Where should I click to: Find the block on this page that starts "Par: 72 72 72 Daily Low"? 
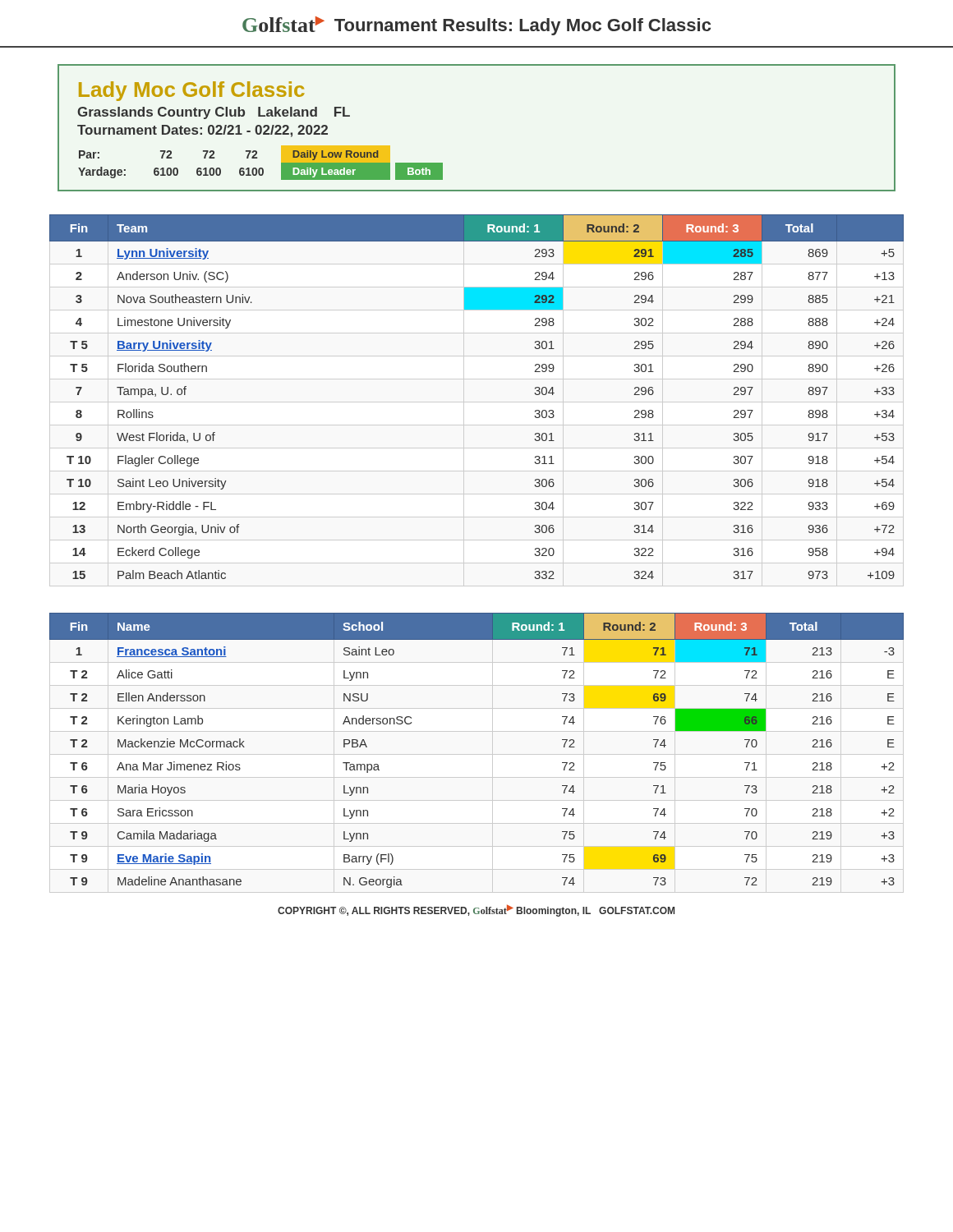tap(260, 163)
